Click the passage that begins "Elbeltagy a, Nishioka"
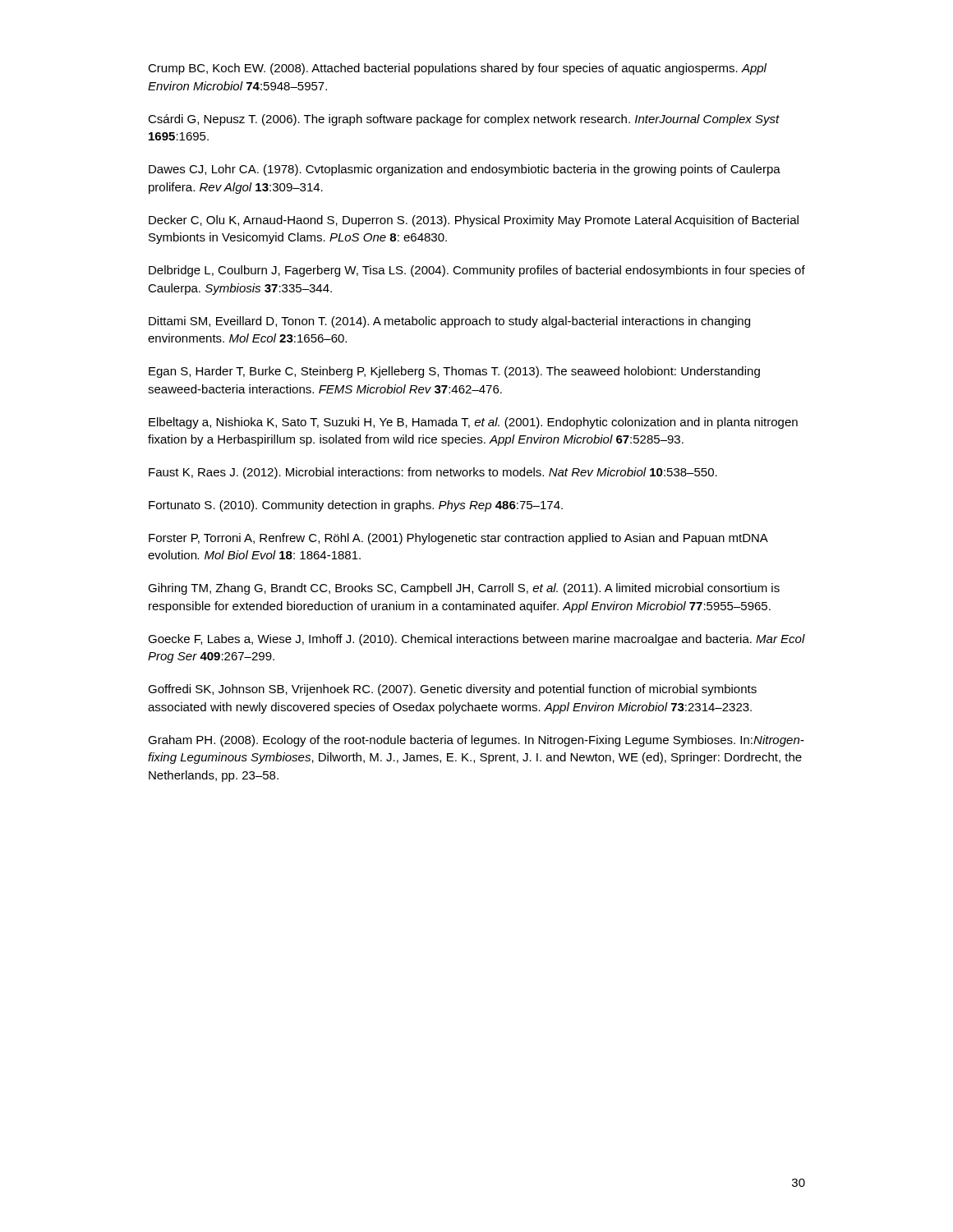Screen dimensions: 1232x953 click(x=473, y=430)
